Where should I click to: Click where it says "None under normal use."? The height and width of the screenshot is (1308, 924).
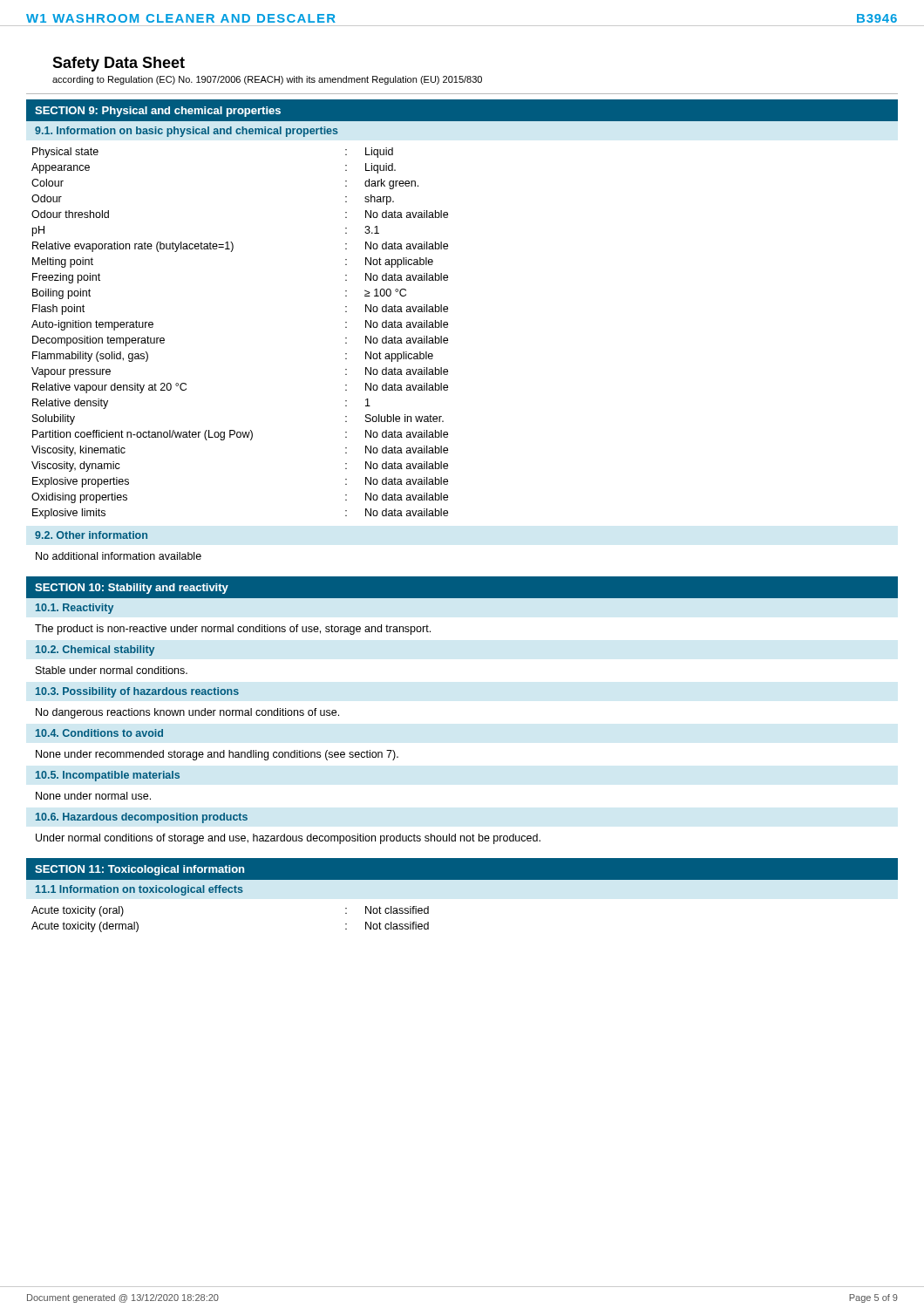click(93, 796)
